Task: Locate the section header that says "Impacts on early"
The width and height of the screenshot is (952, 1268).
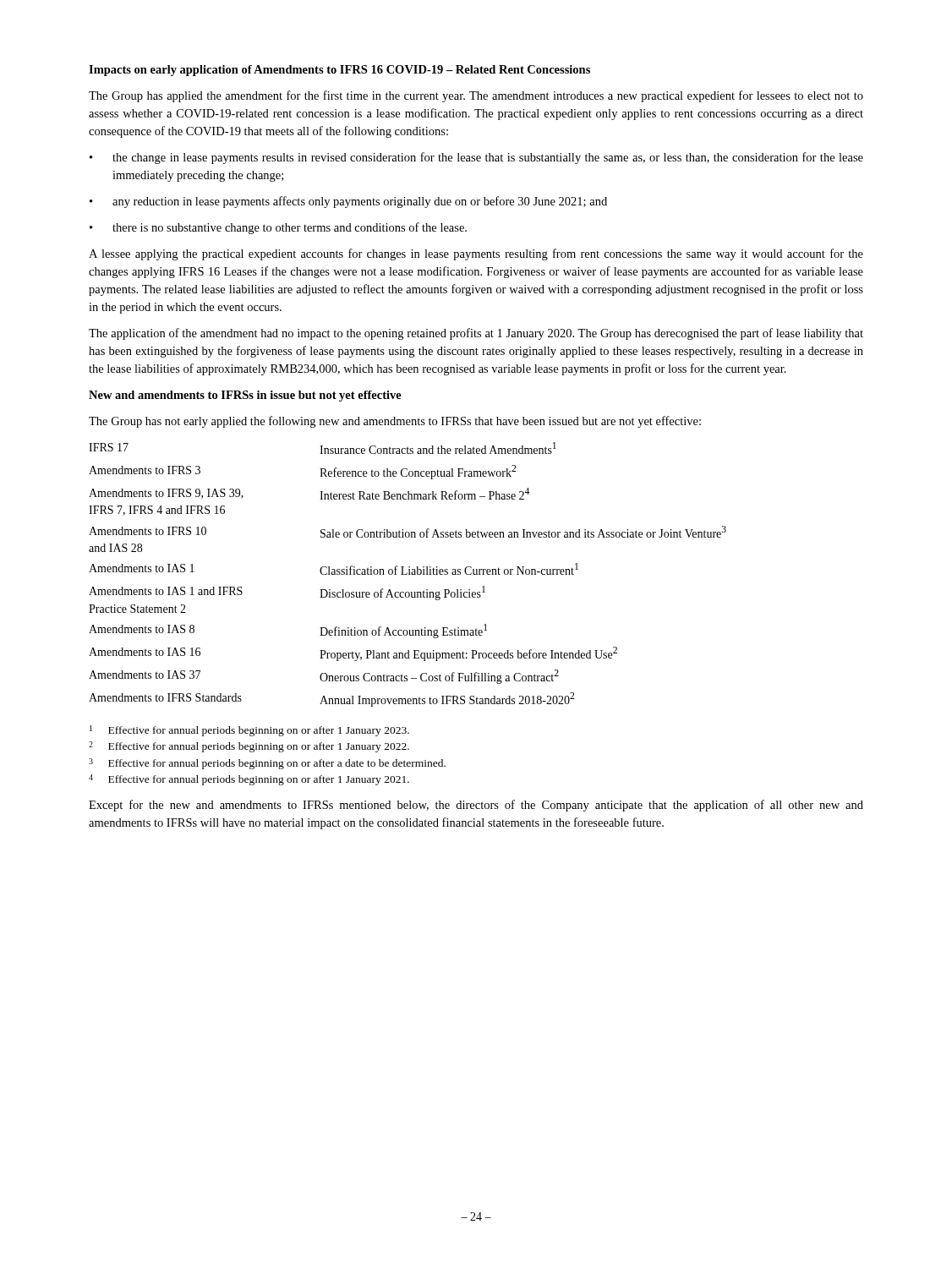Action: click(x=340, y=69)
